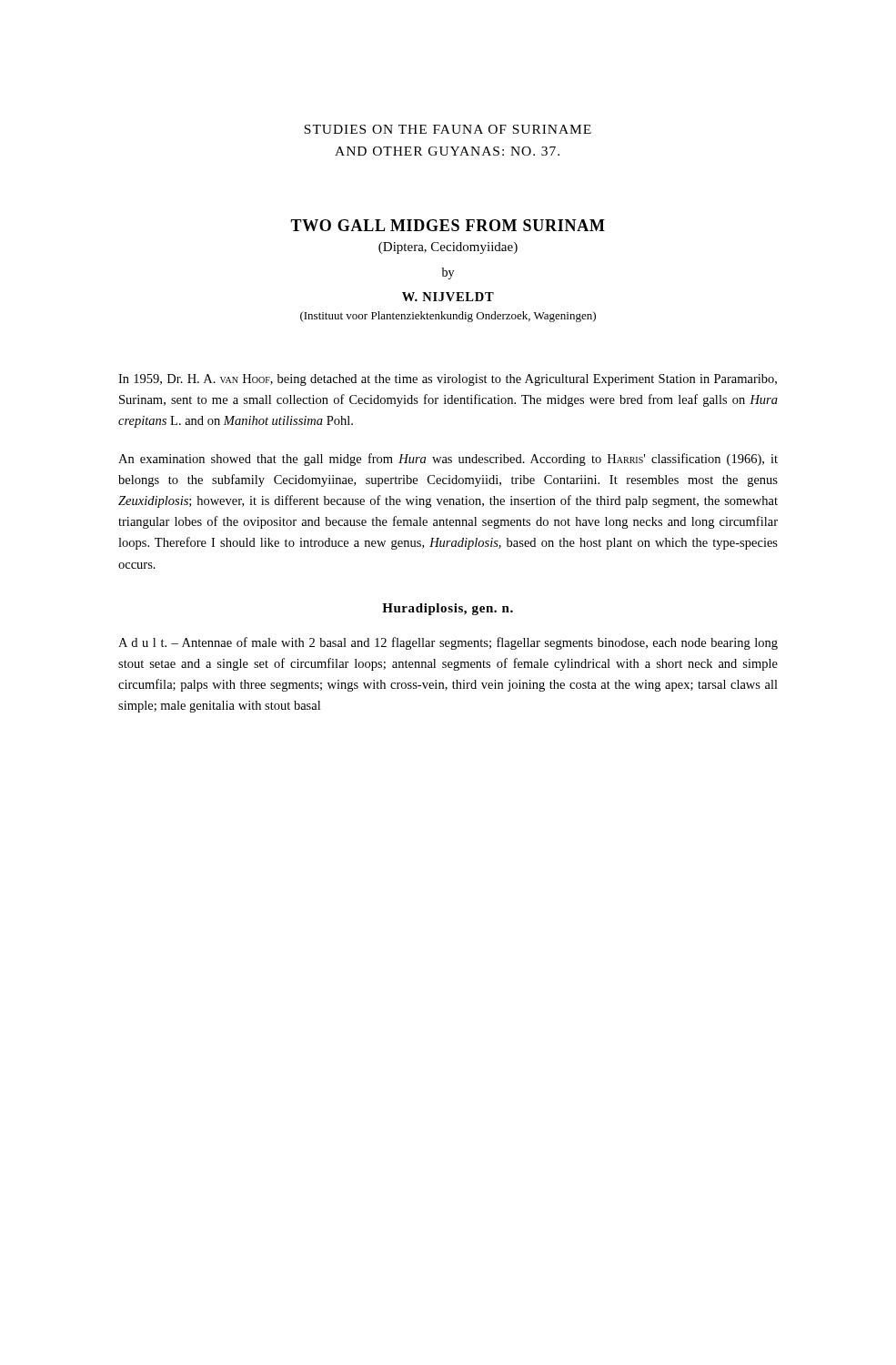Image resolution: width=896 pixels, height=1365 pixels.
Task: Find the text starting "In 1959, Dr. H. A. van"
Action: click(448, 400)
